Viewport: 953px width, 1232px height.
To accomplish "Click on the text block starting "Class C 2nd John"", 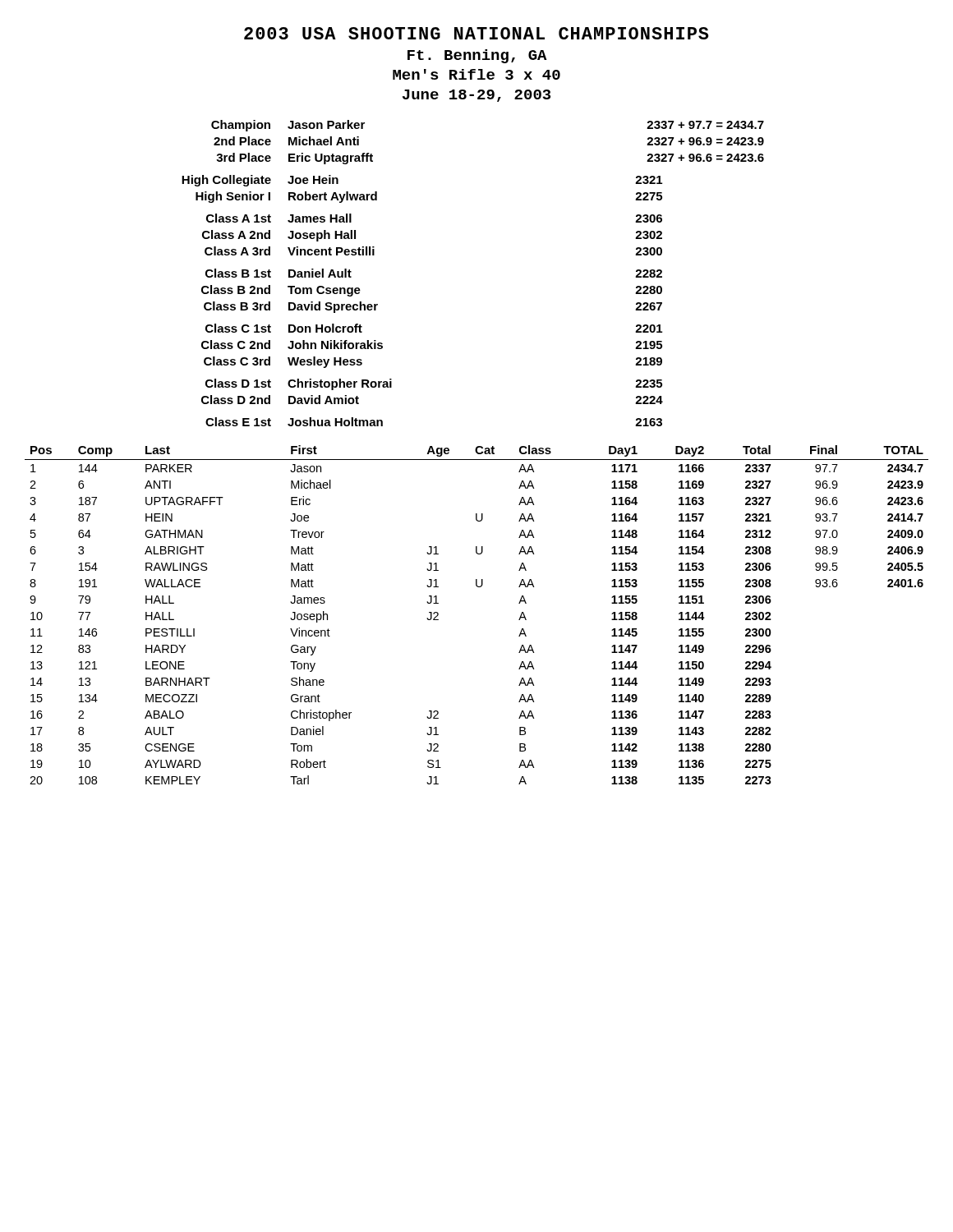I will click(239, 344).
